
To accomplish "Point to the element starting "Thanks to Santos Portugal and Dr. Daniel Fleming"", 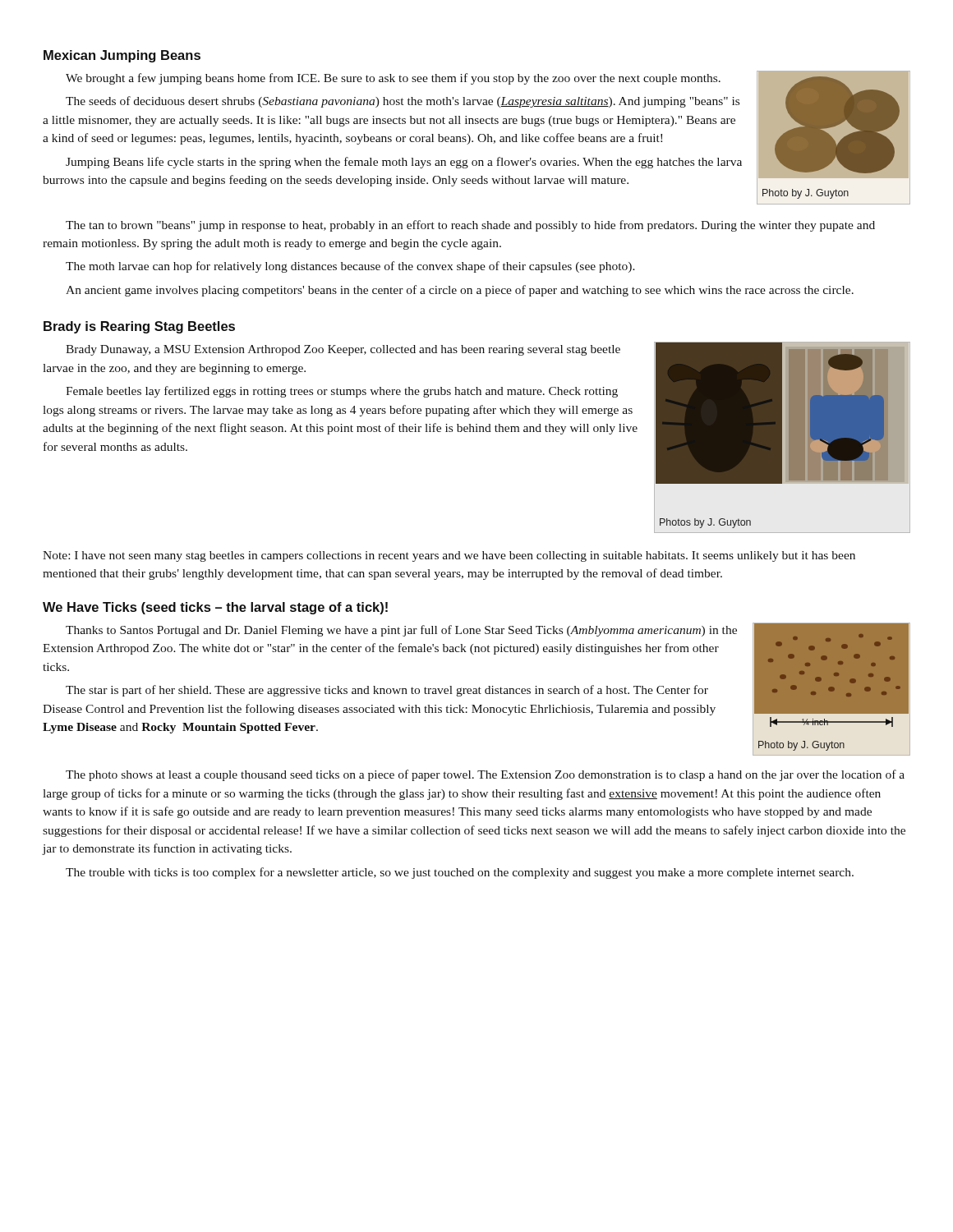I will [x=390, y=648].
